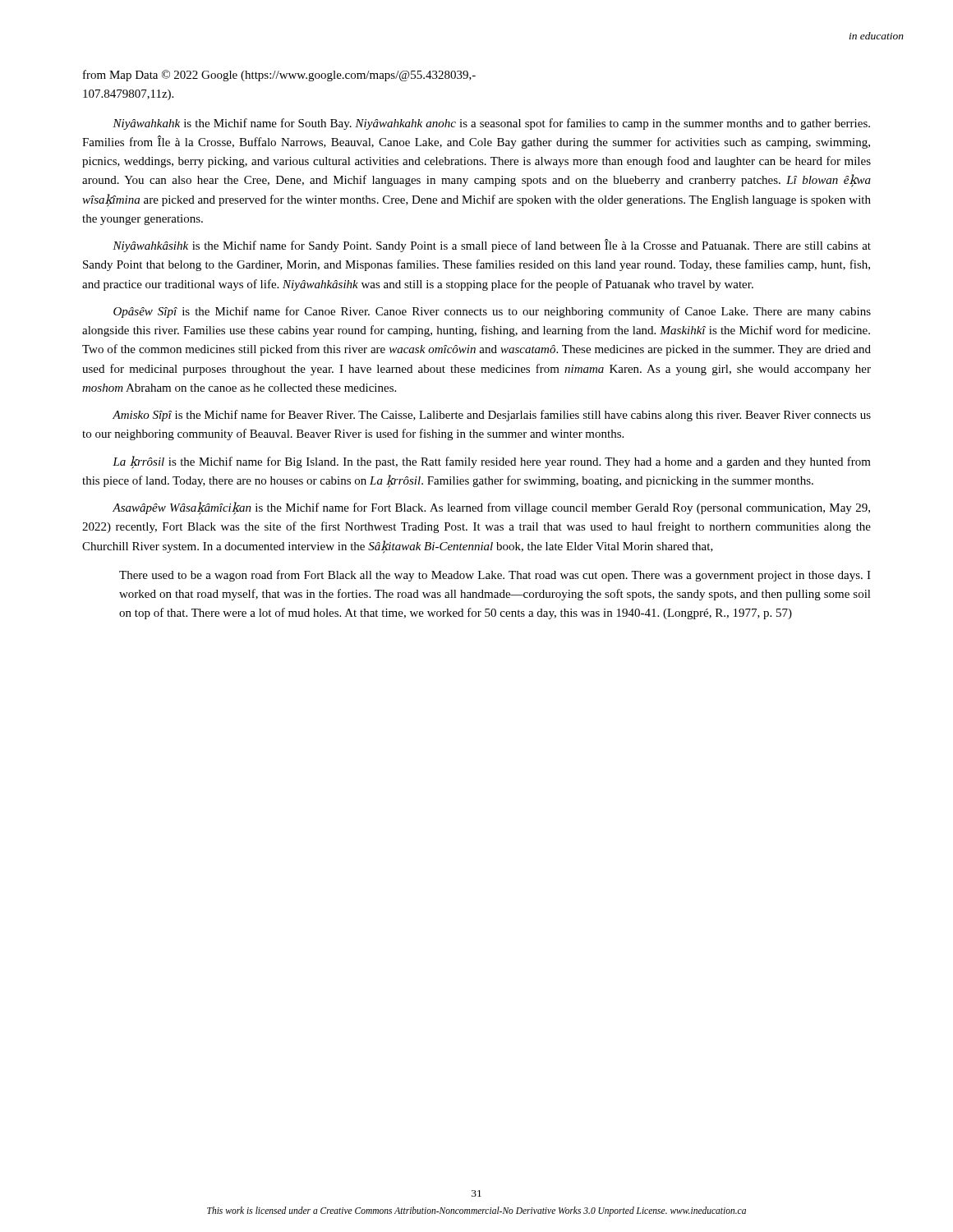Click on the block starting "Niyâwahkâsihk is the Michif name for Sandy"
This screenshot has height=1232, width=953.
476,265
